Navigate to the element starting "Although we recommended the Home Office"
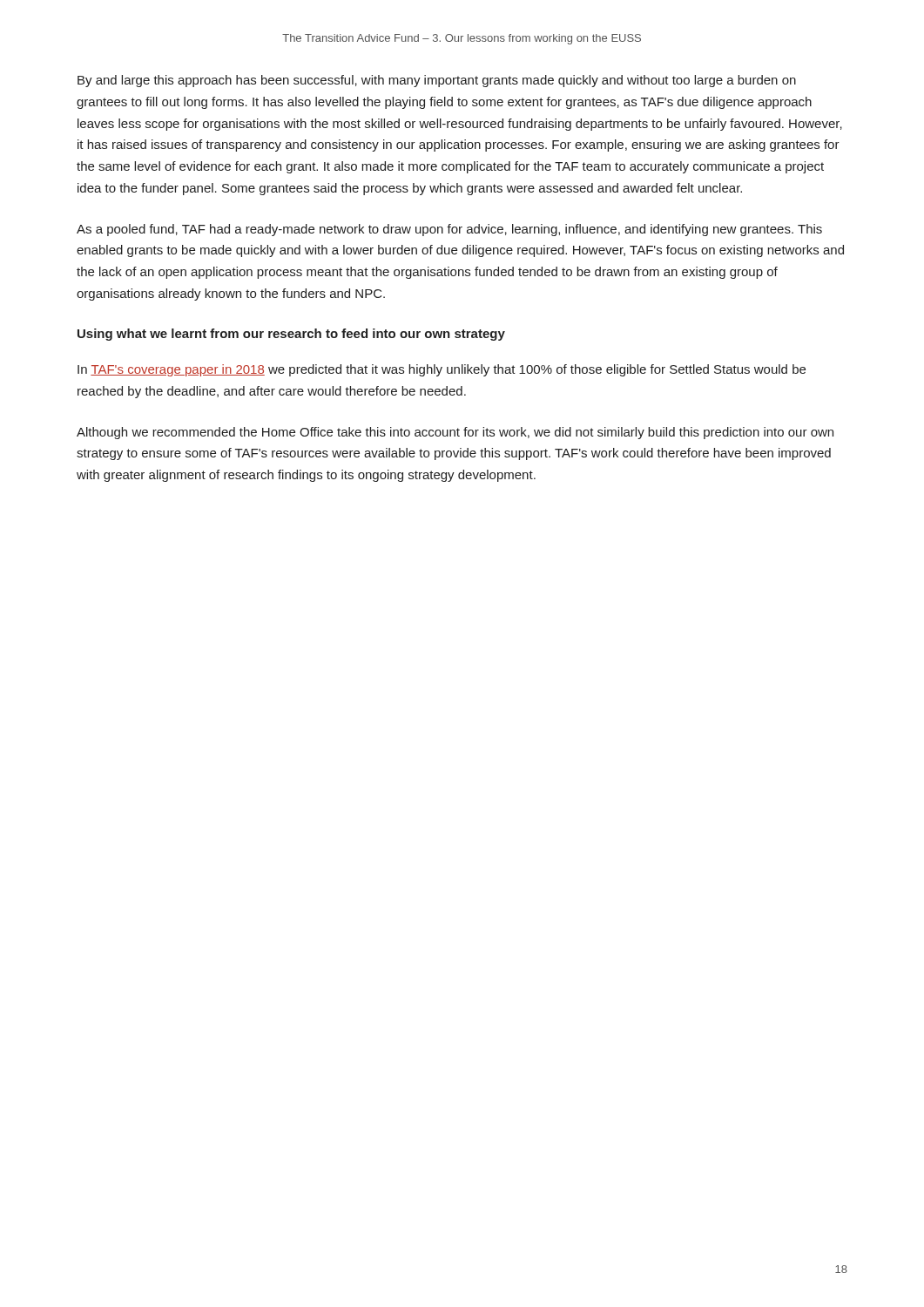Viewport: 924px width, 1307px height. point(456,453)
